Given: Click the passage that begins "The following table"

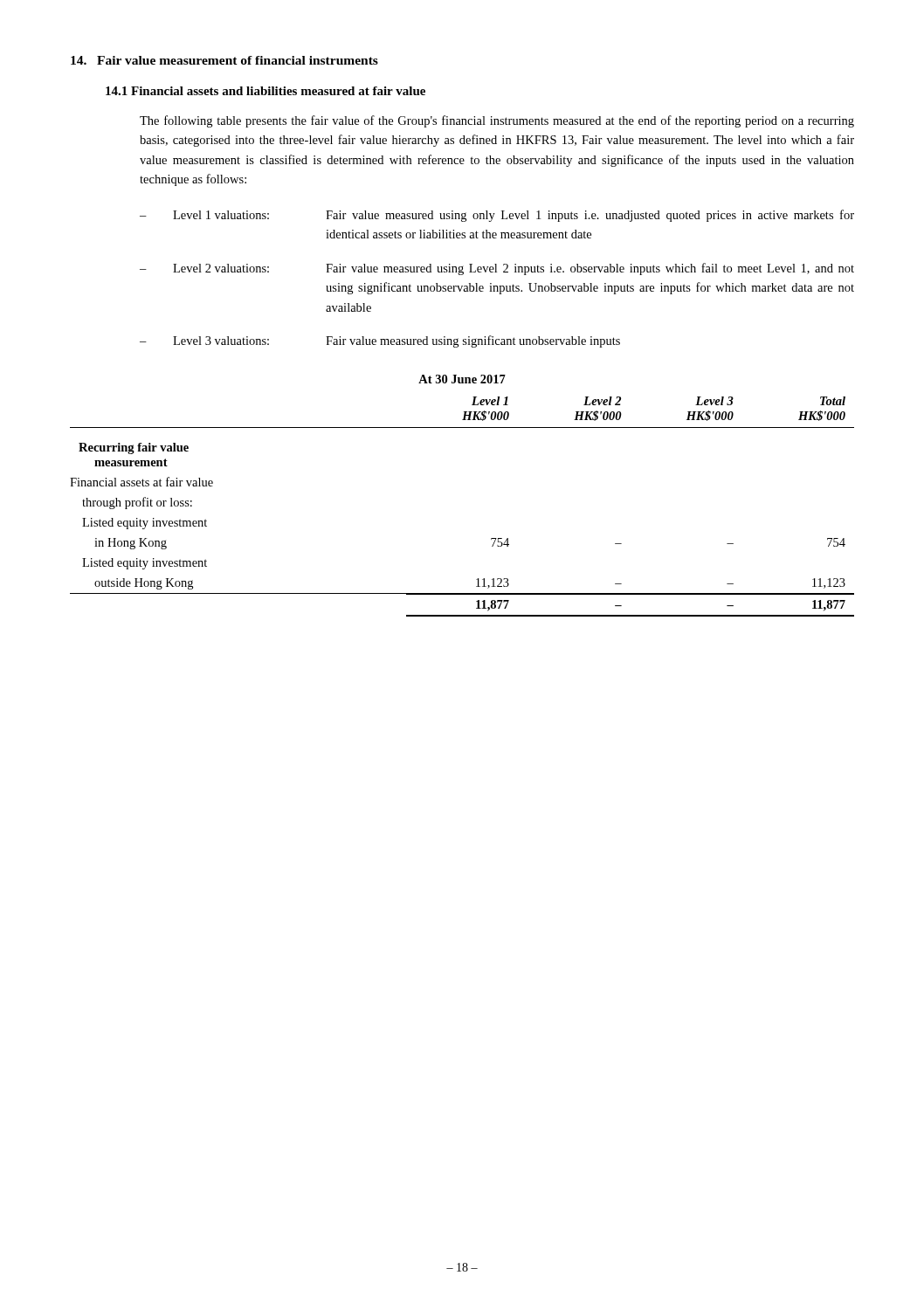Looking at the screenshot, I should tap(497, 150).
